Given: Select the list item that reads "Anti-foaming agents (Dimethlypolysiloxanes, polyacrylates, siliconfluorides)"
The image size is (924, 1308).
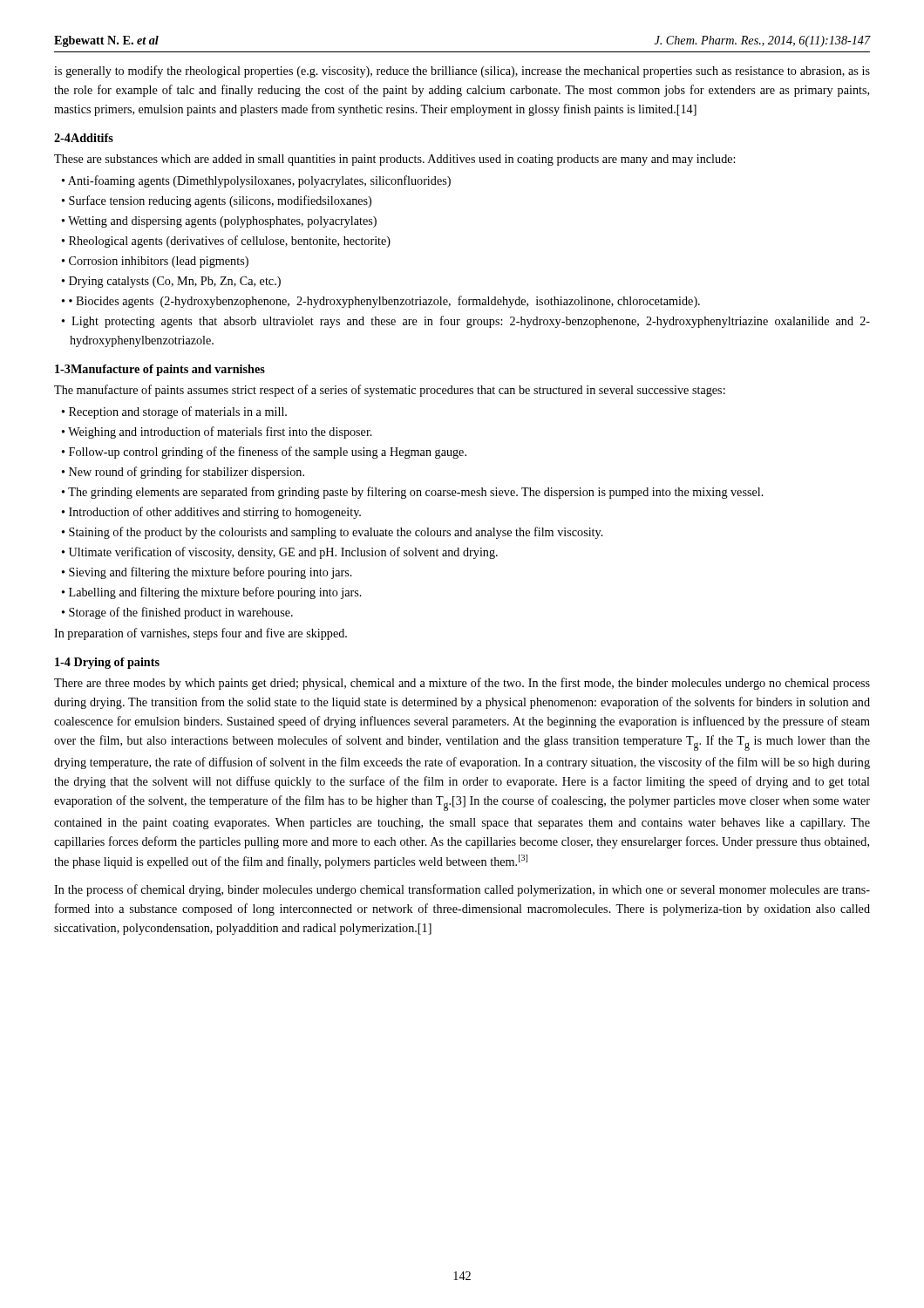Looking at the screenshot, I should (x=259, y=181).
